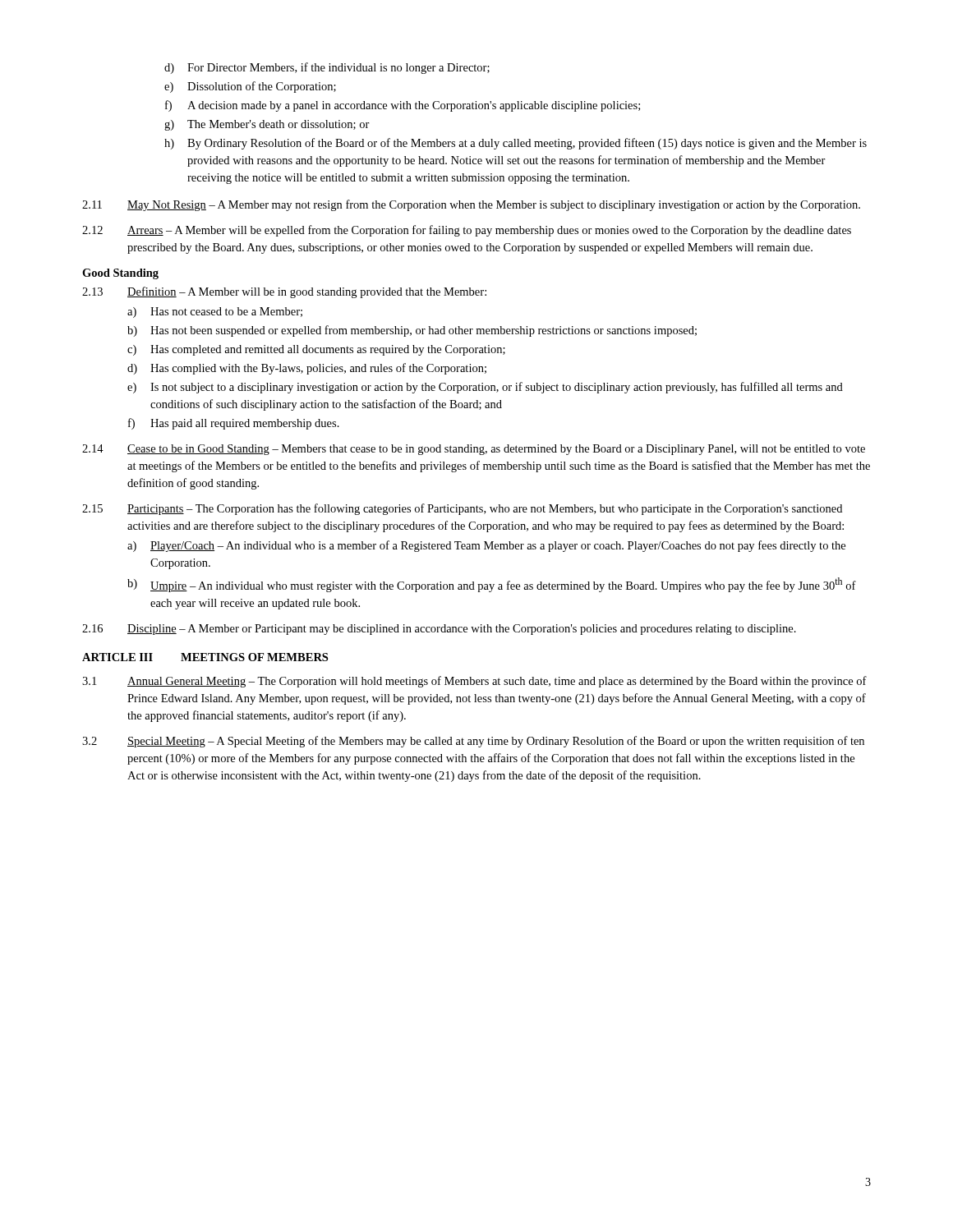Image resolution: width=953 pixels, height=1232 pixels.
Task: Point to the text block starting "d) For Director Members, if the individual"
Action: click(x=327, y=68)
